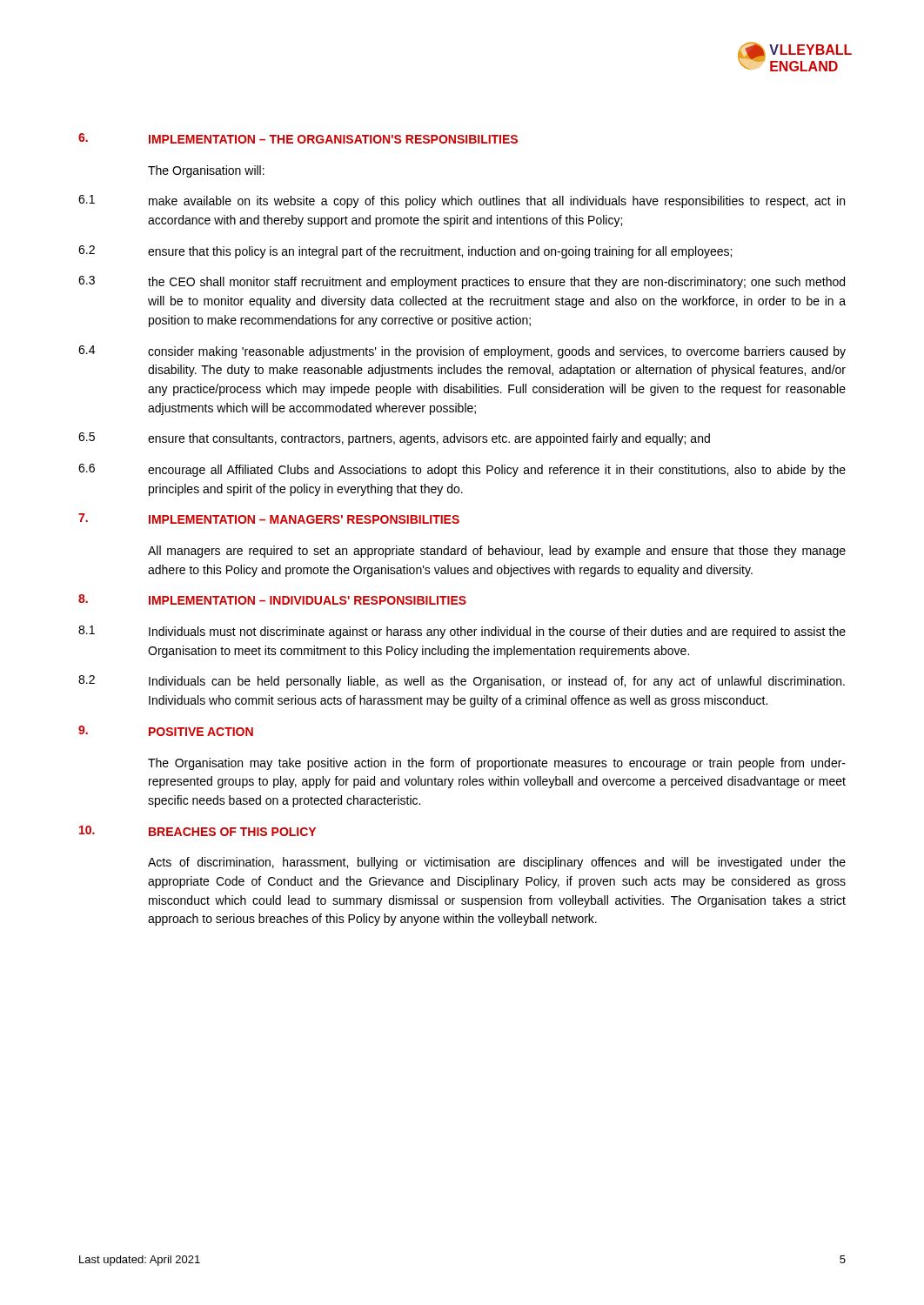Image resolution: width=924 pixels, height=1305 pixels.
Task: Find the text block starting "6.6 encourage all Affiliated Clubs and Associations"
Action: (x=462, y=480)
